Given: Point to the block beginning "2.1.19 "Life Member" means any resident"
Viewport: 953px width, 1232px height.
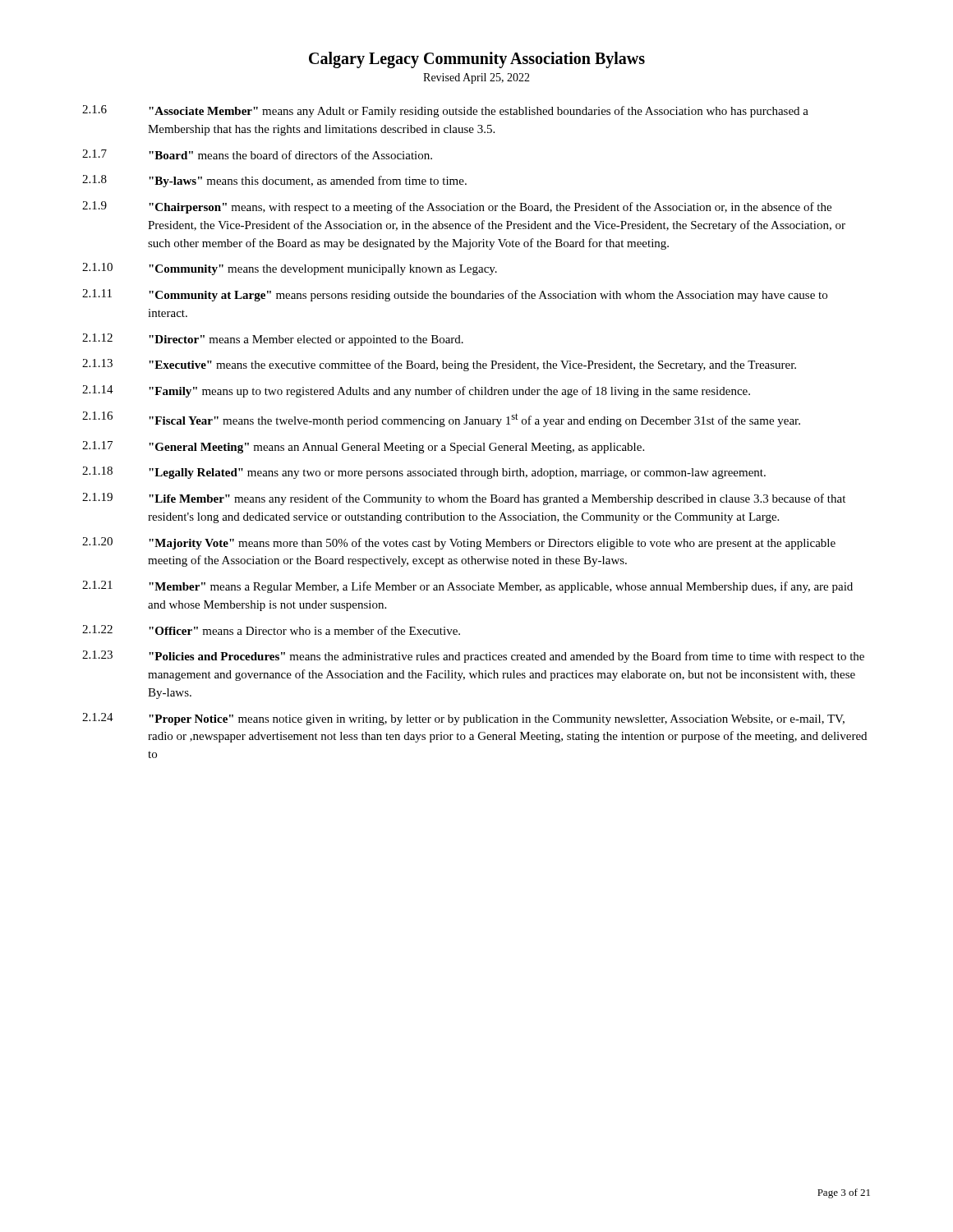Looking at the screenshot, I should coord(476,508).
